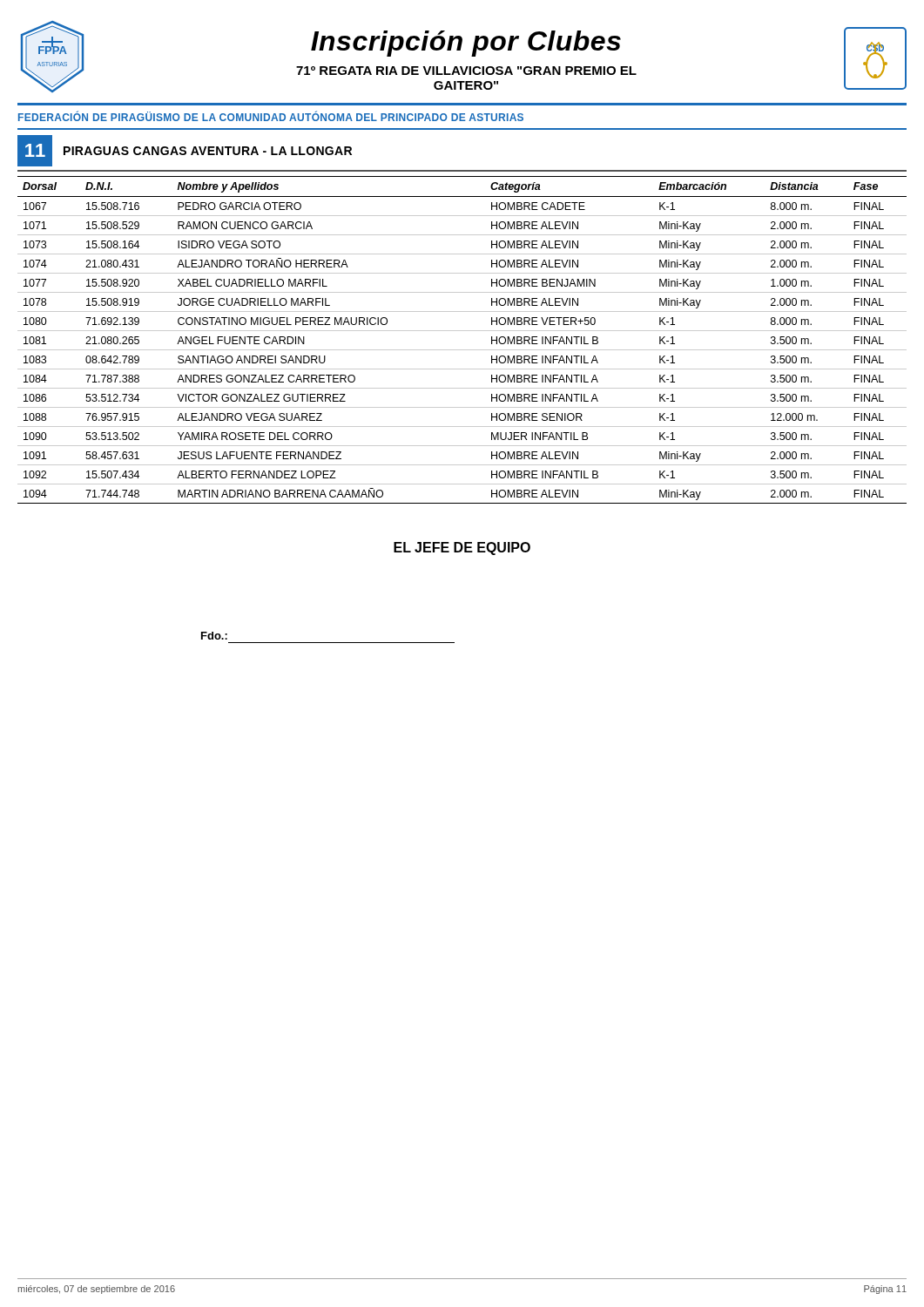924x1307 pixels.
Task: Find "EL JEFE DE EQUIPO" on this page
Action: point(462,548)
